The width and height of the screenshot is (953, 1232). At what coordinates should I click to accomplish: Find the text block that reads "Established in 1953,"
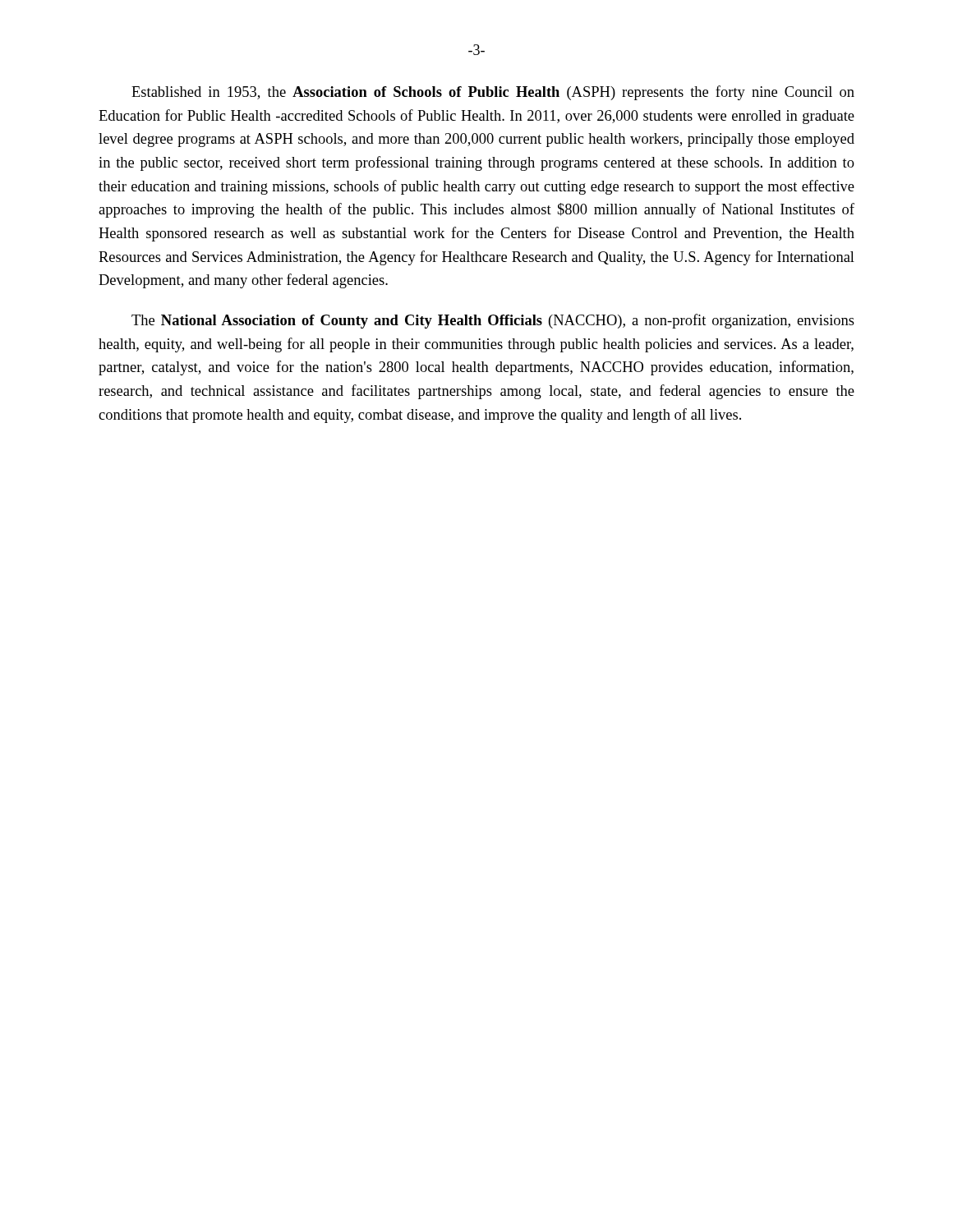(476, 186)
